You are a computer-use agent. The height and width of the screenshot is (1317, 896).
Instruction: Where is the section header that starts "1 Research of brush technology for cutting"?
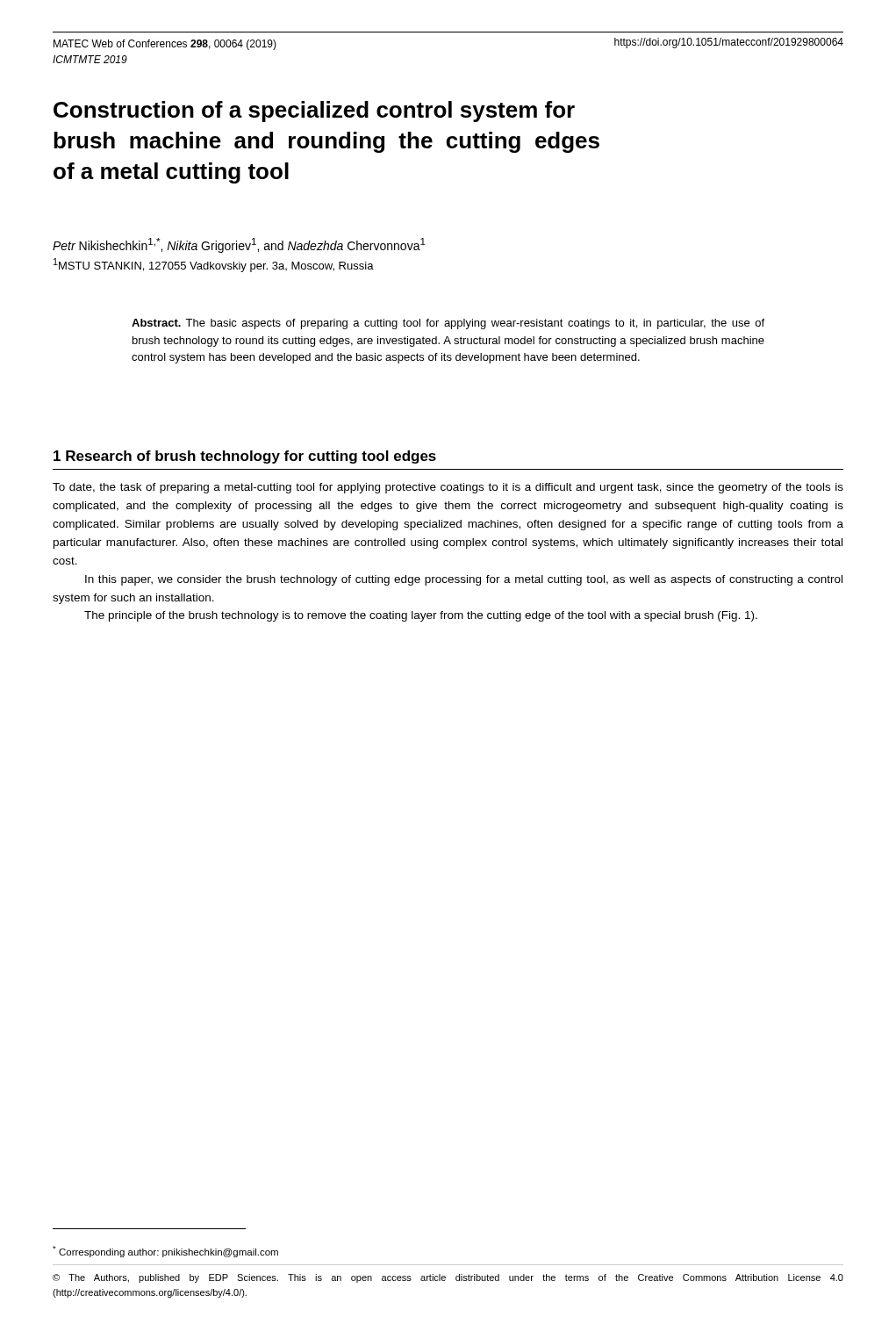(x=245, y=456)
